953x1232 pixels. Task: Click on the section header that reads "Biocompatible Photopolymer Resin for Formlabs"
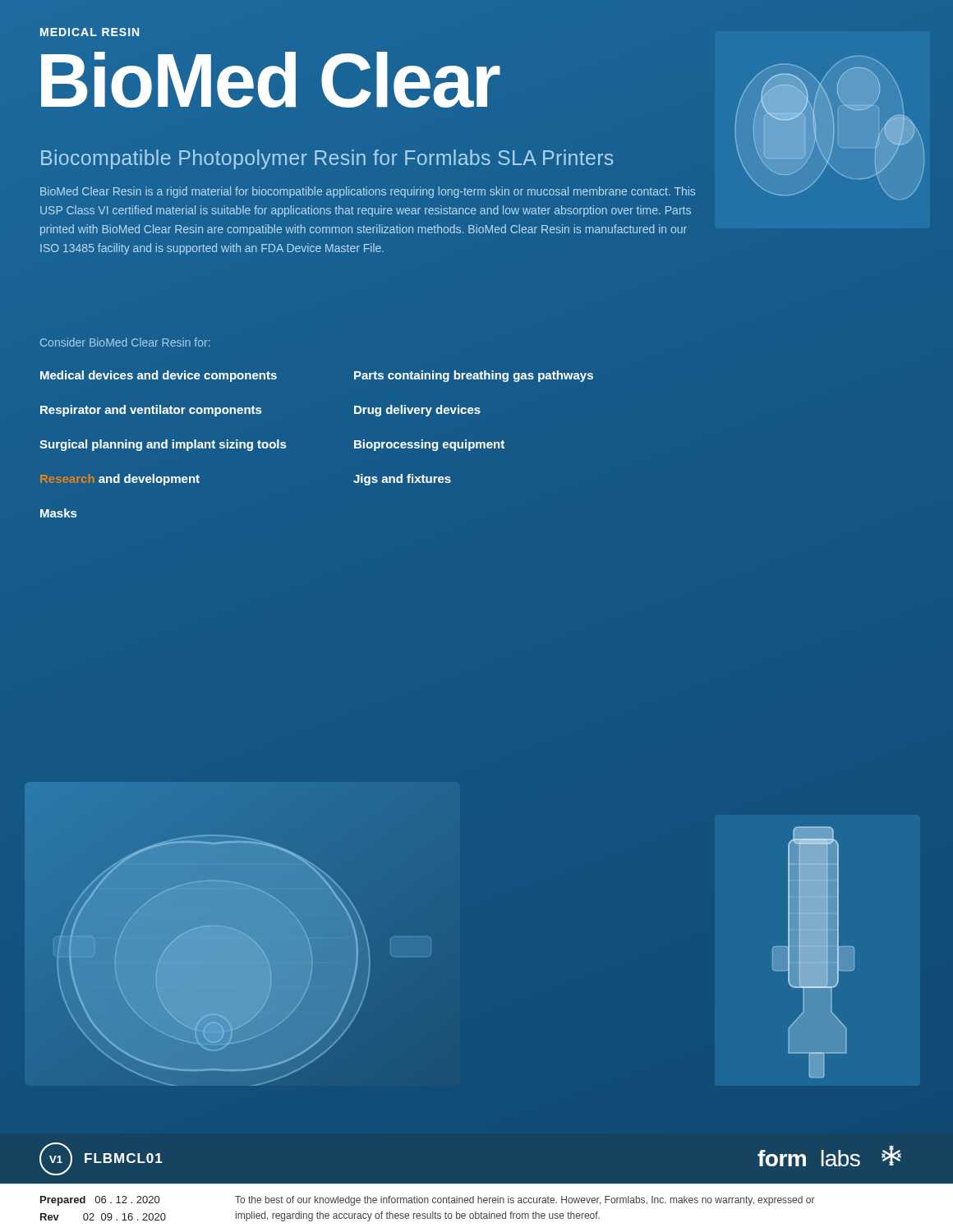click(x=327, y=158)
